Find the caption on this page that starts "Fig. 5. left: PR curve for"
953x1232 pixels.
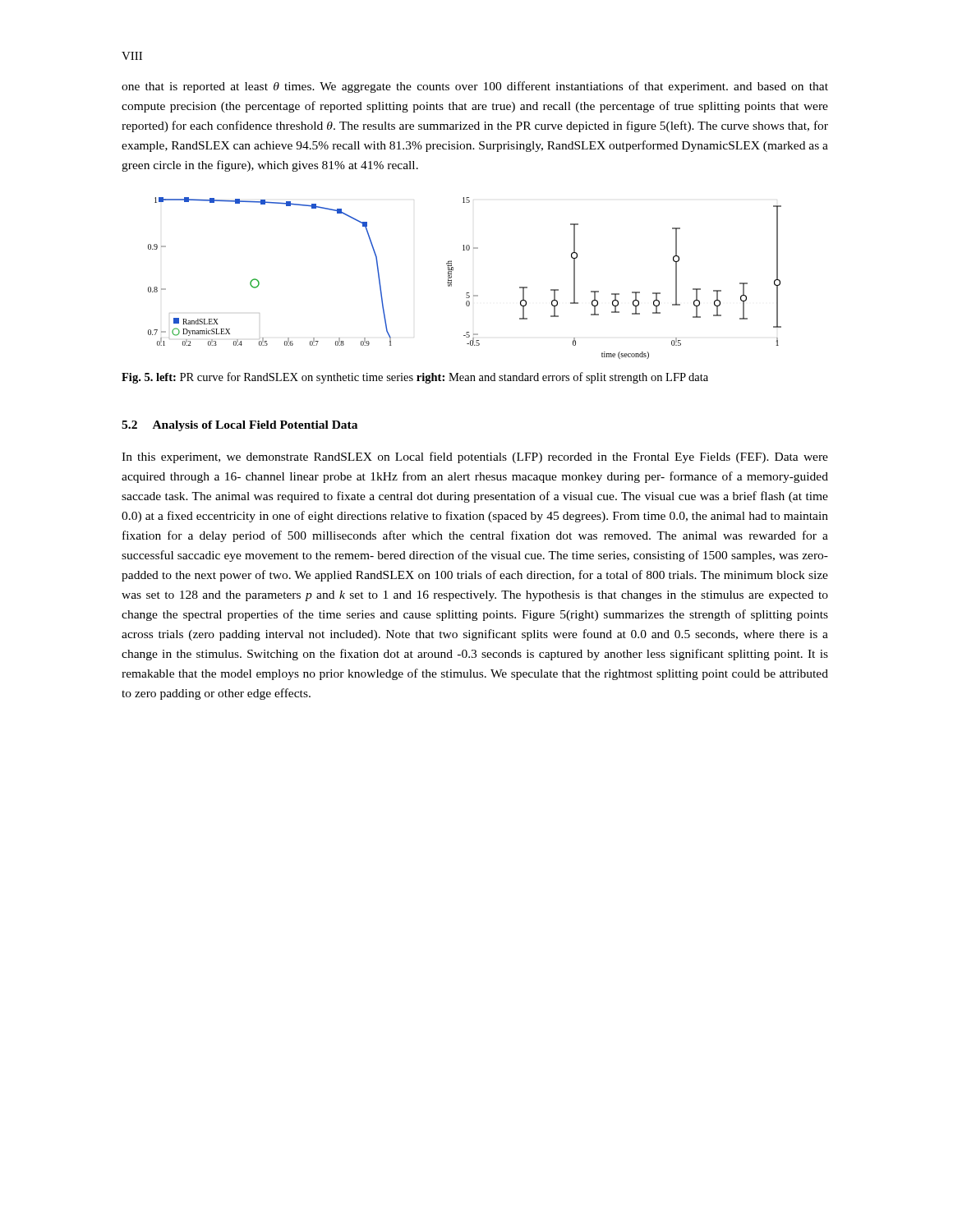click(415, 377)
